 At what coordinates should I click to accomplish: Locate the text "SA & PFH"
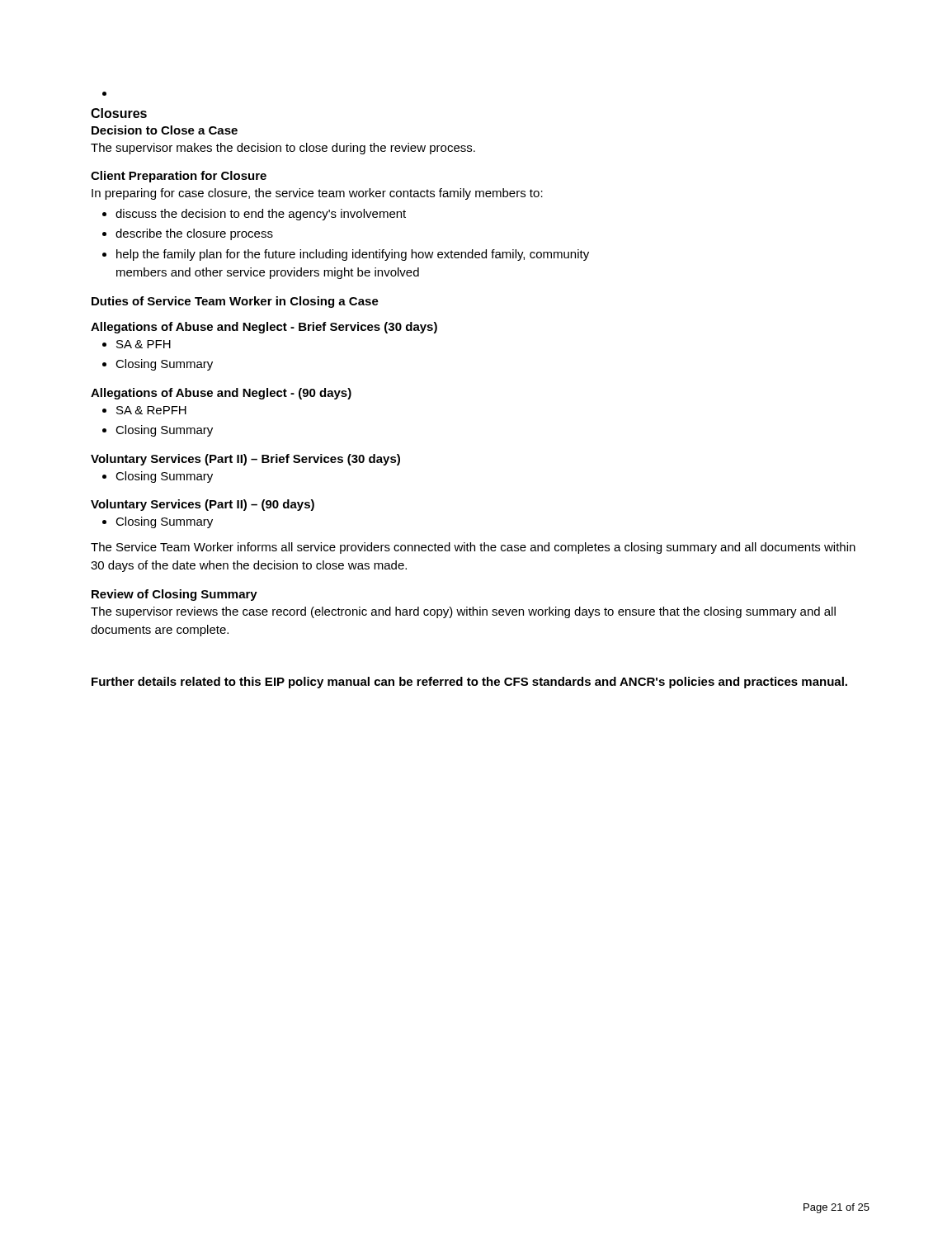click(144, 344)
